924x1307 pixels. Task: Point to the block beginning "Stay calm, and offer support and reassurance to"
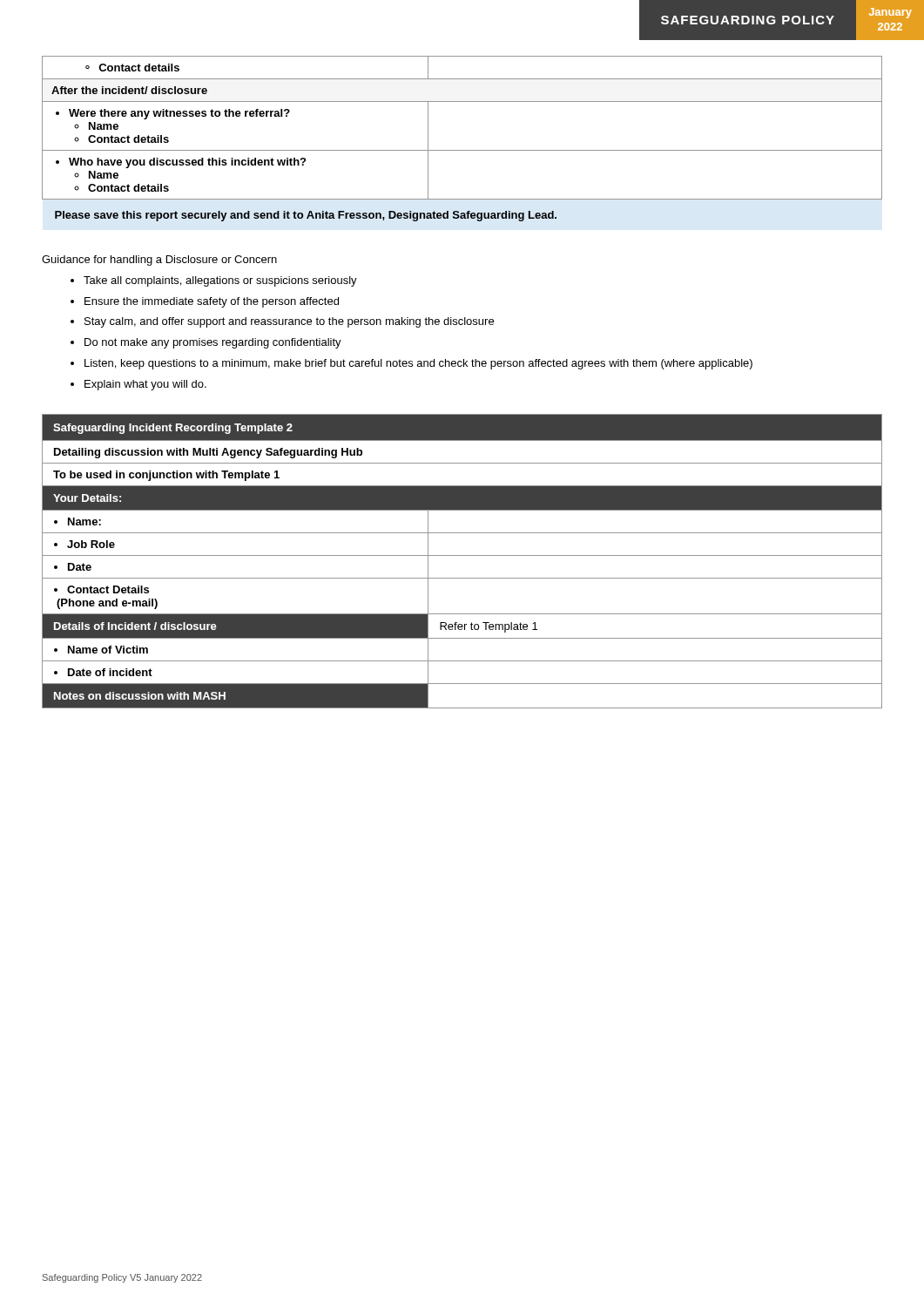(x=475, y=322)
